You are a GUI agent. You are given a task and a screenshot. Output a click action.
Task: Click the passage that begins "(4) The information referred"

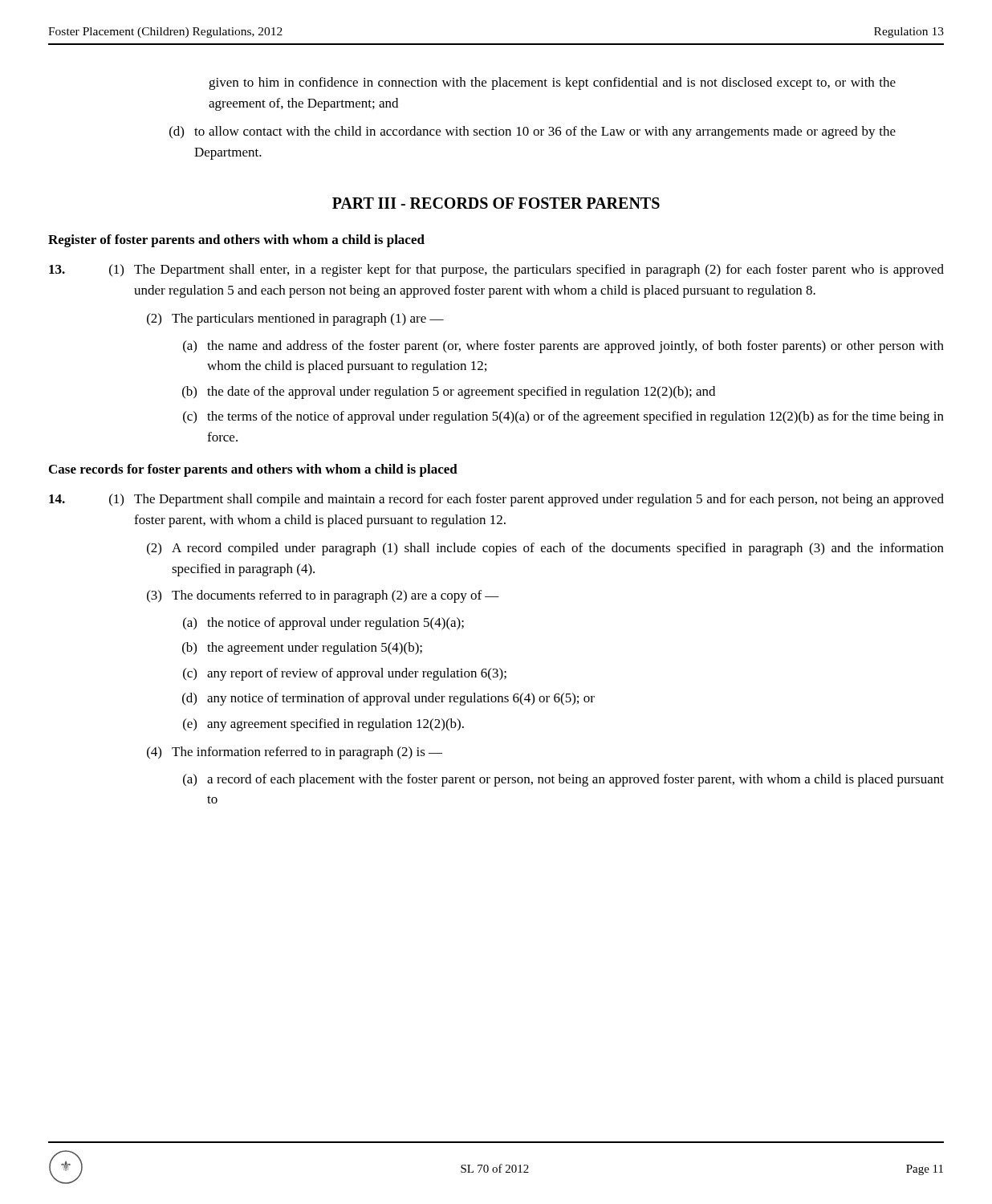(295, 753)
